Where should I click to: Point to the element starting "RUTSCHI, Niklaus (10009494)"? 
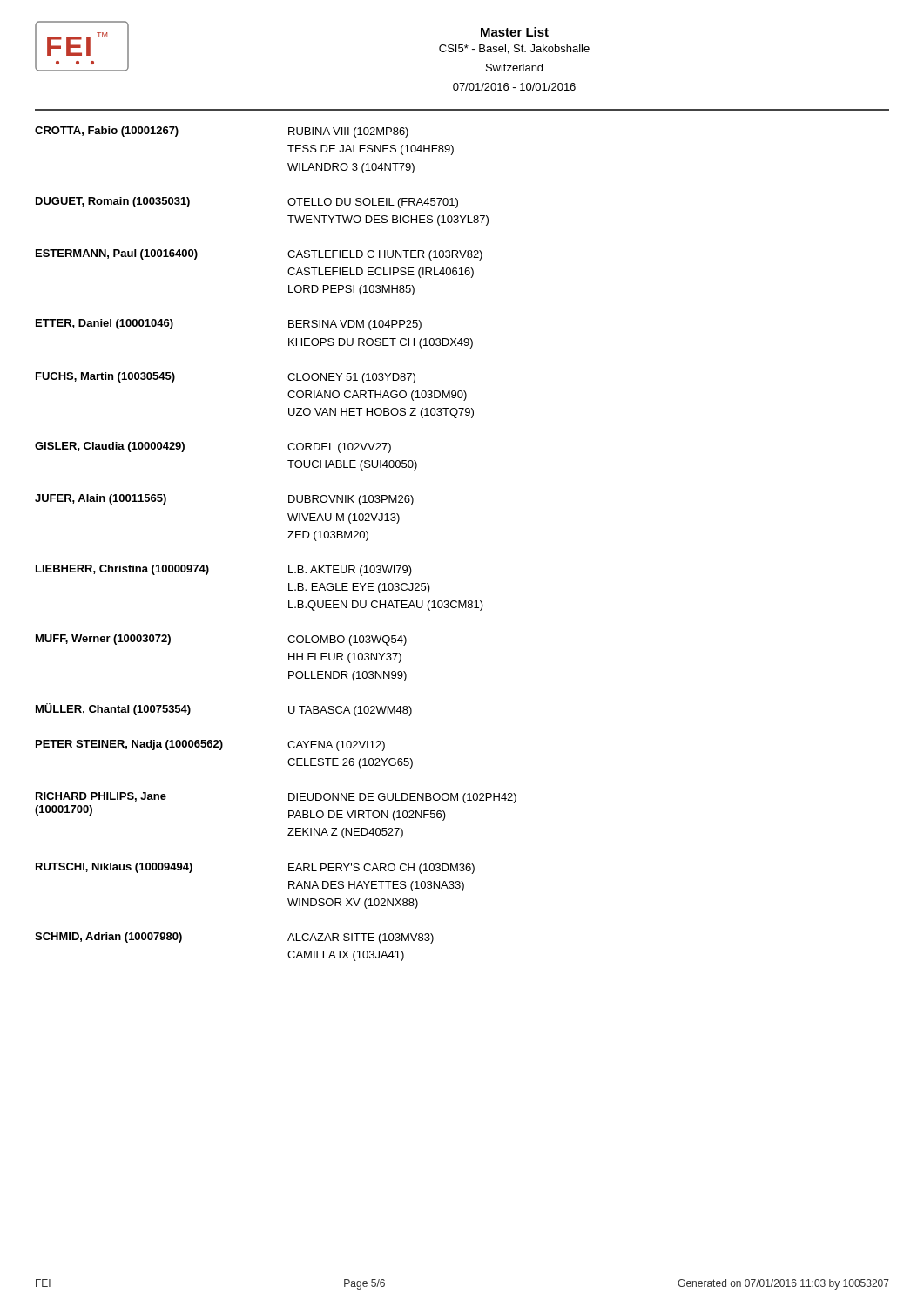[x=462, y=885]
